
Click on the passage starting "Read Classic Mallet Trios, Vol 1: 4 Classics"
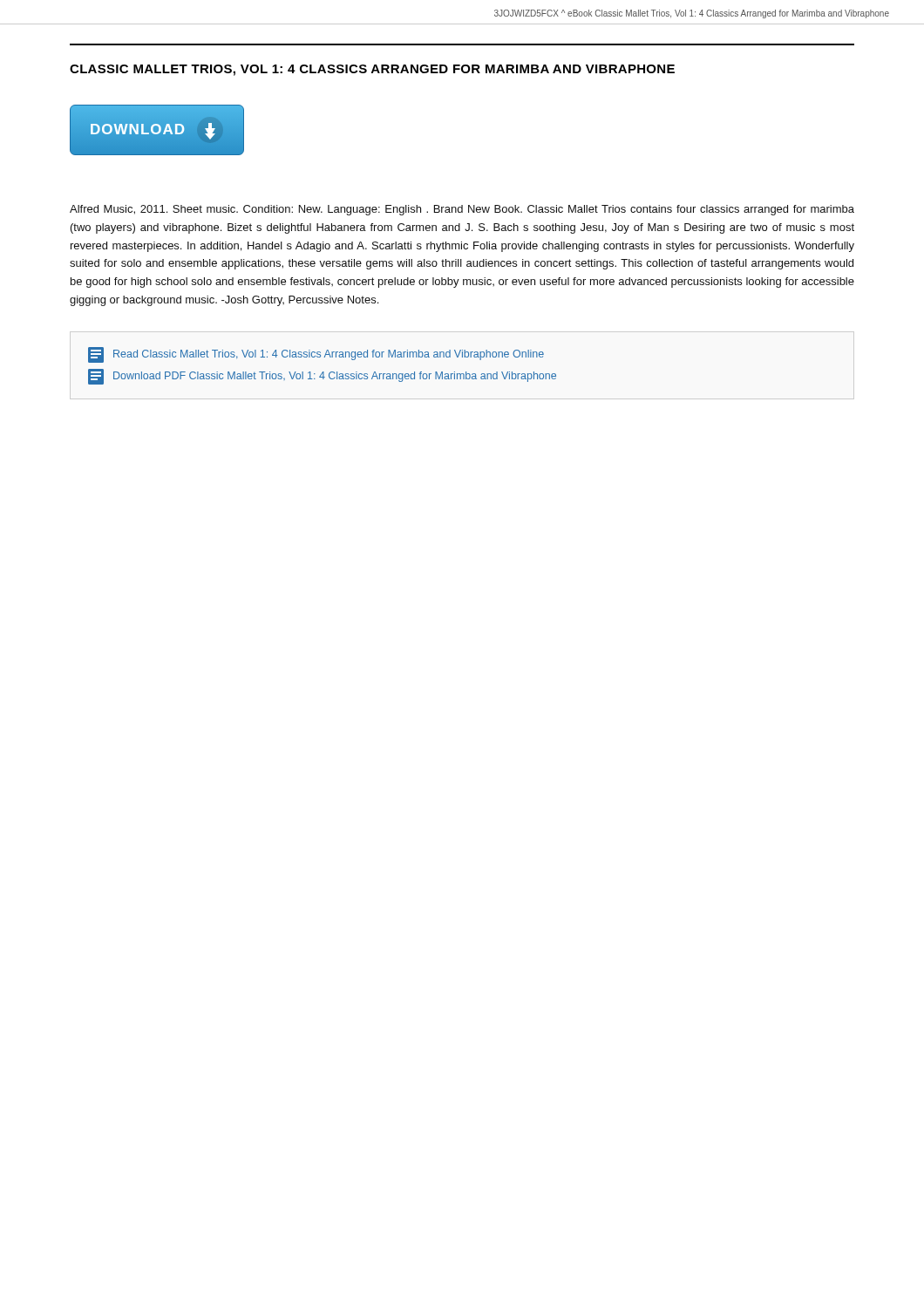point(316,354)
